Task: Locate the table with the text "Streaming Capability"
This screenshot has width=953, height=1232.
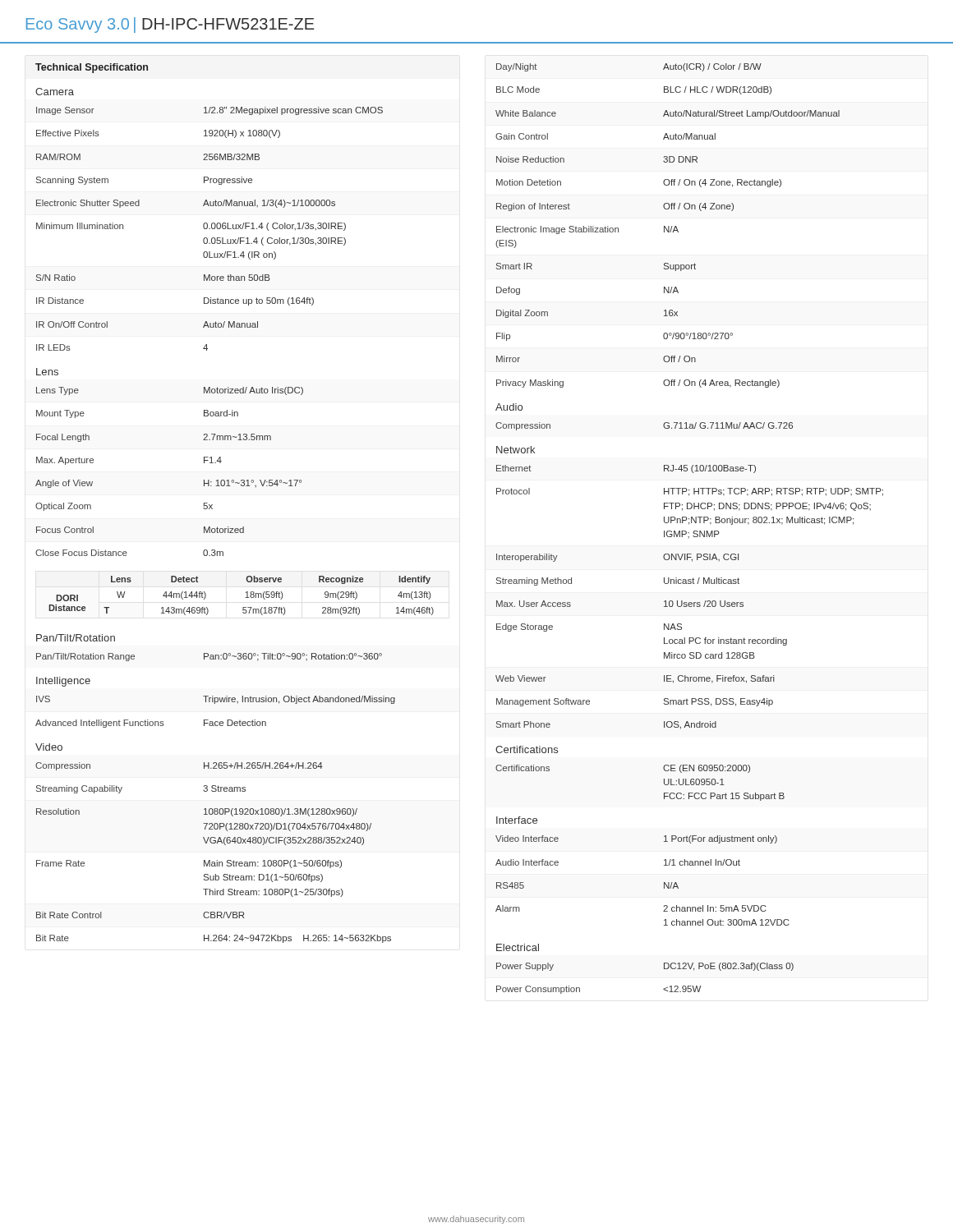Action: [242, 852]
